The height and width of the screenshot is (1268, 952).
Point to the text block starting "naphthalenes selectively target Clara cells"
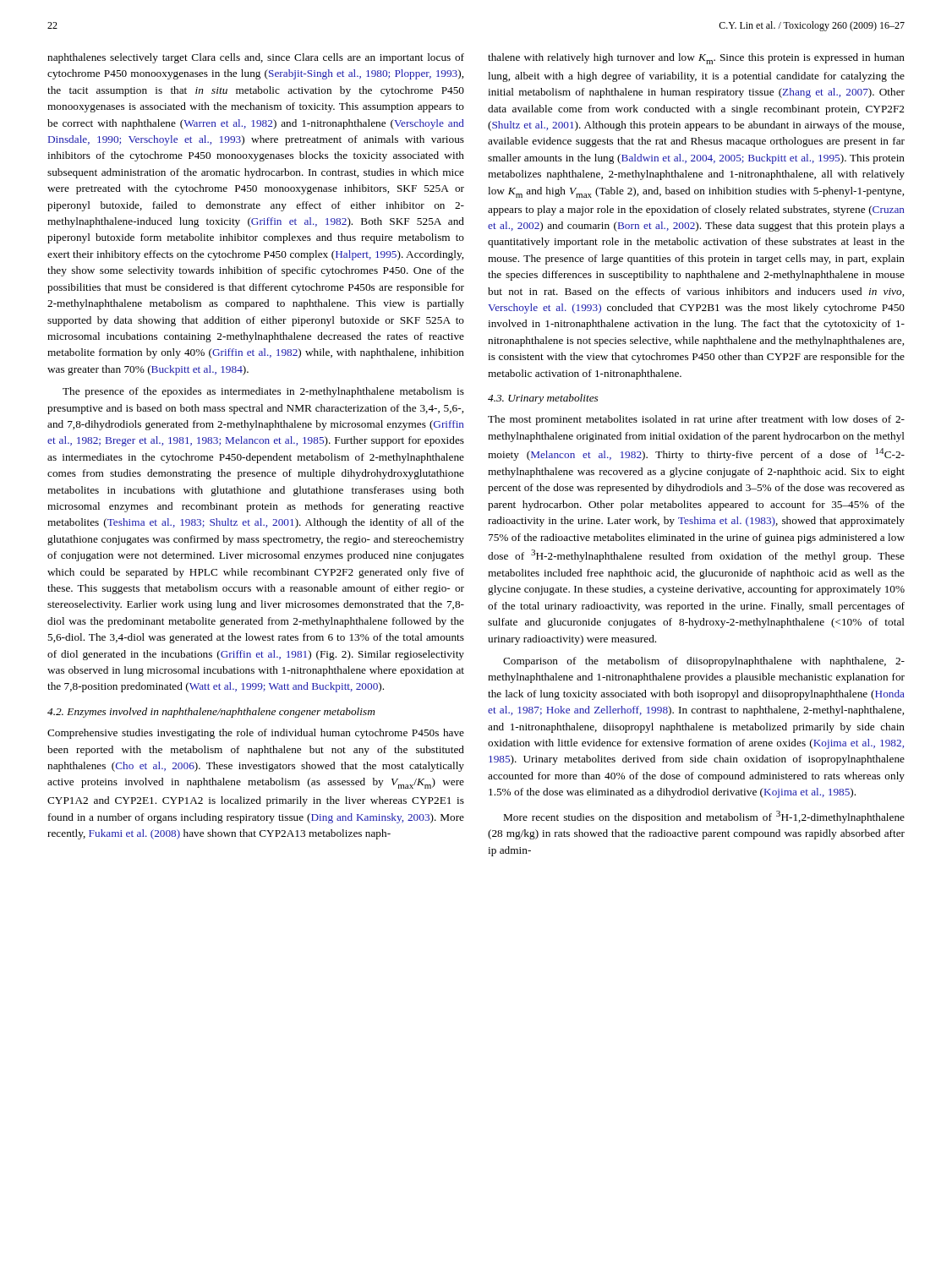coord(256,213)
